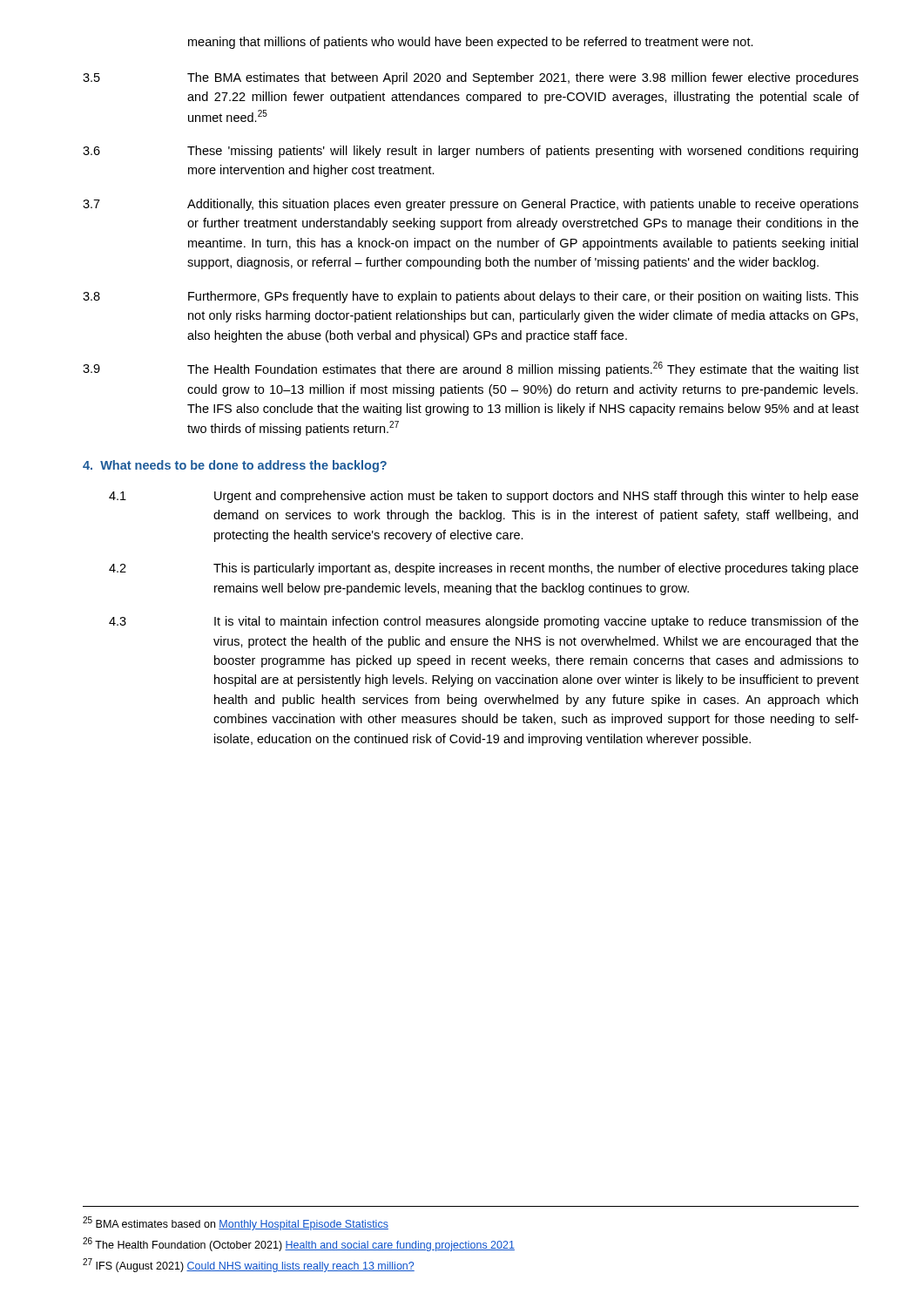
Task: Locate the element starting "3.9 The Health Foundation estimates"
Action: (471, 399)
